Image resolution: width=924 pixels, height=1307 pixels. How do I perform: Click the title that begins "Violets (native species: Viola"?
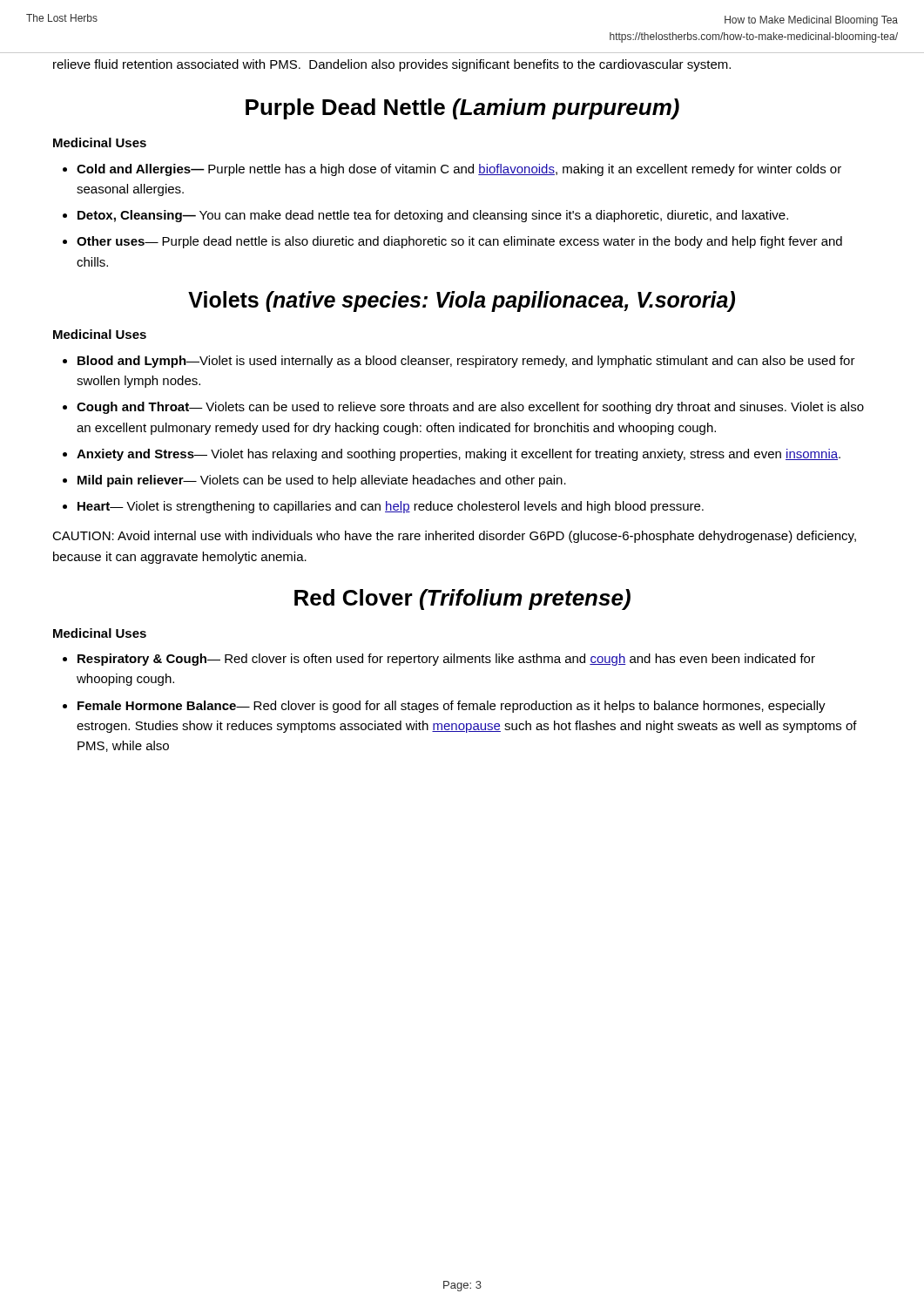click(x=462, y=299)
